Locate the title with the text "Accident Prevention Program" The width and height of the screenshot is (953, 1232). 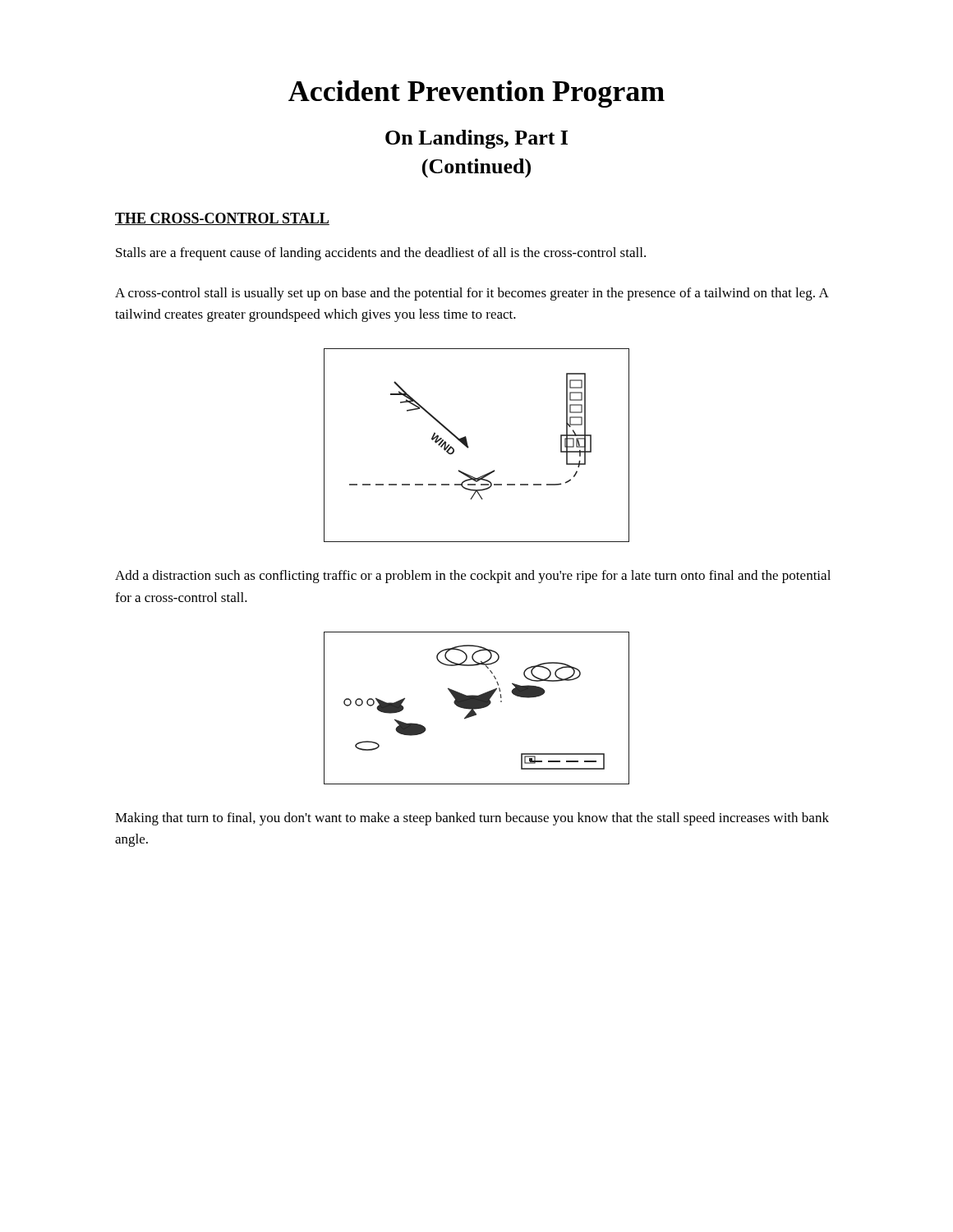tap(476, 91)
